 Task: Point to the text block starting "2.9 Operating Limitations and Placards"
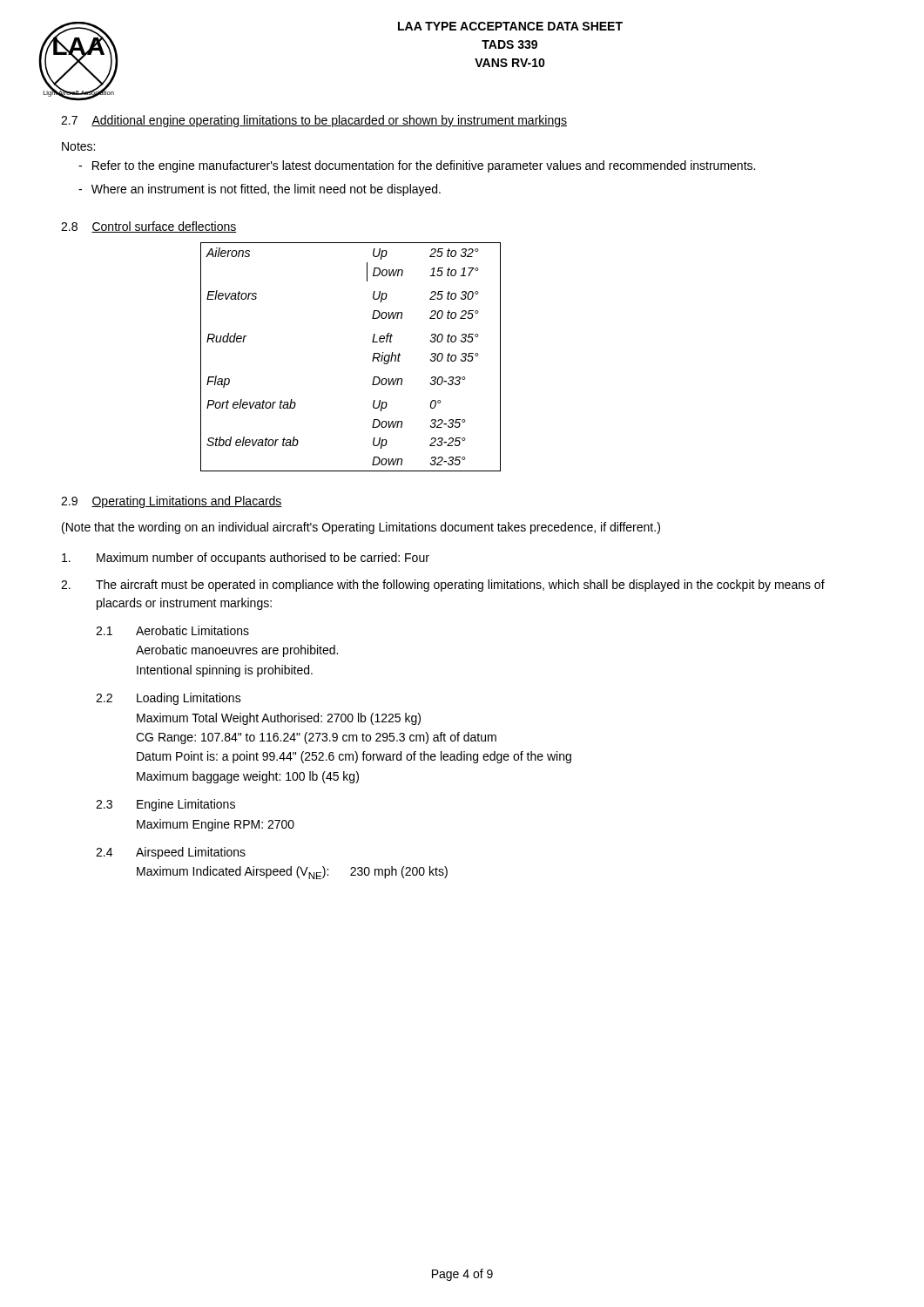(x=171, y=501)
